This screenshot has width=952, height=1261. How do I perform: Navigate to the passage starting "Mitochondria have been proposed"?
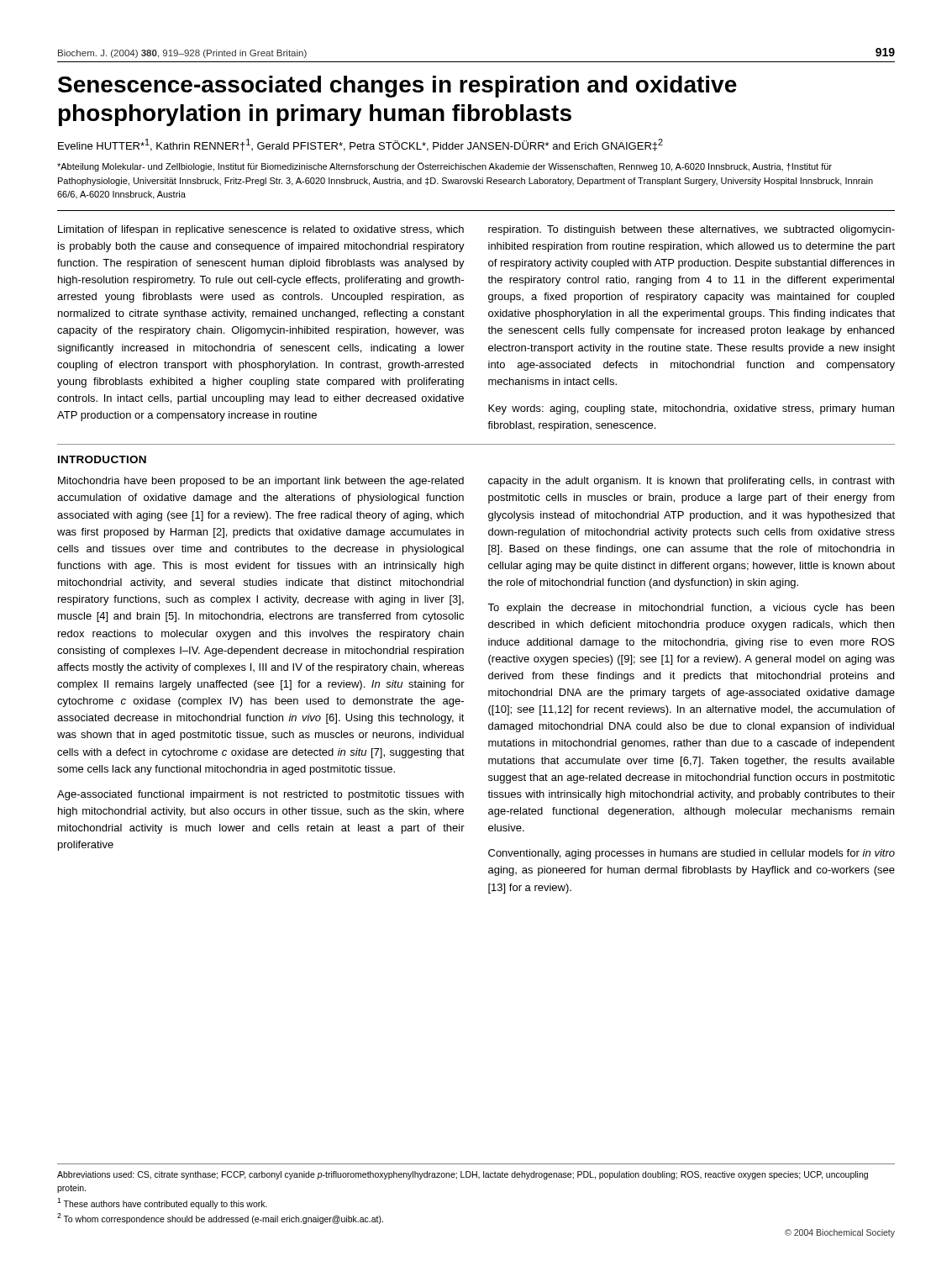click(261, 663)
